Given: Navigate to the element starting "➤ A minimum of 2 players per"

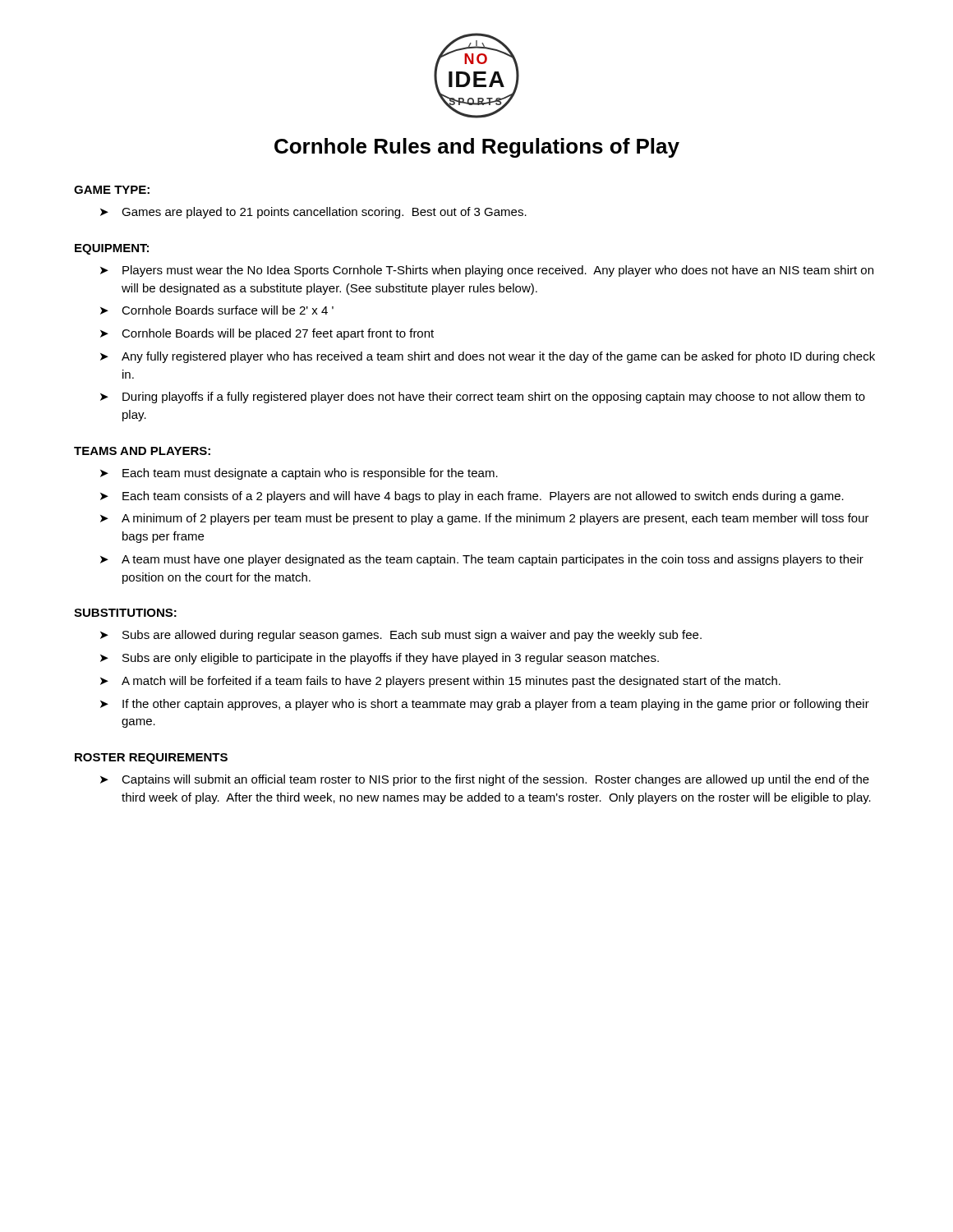Looking at the screenshot, I should [x=489, y=527].
